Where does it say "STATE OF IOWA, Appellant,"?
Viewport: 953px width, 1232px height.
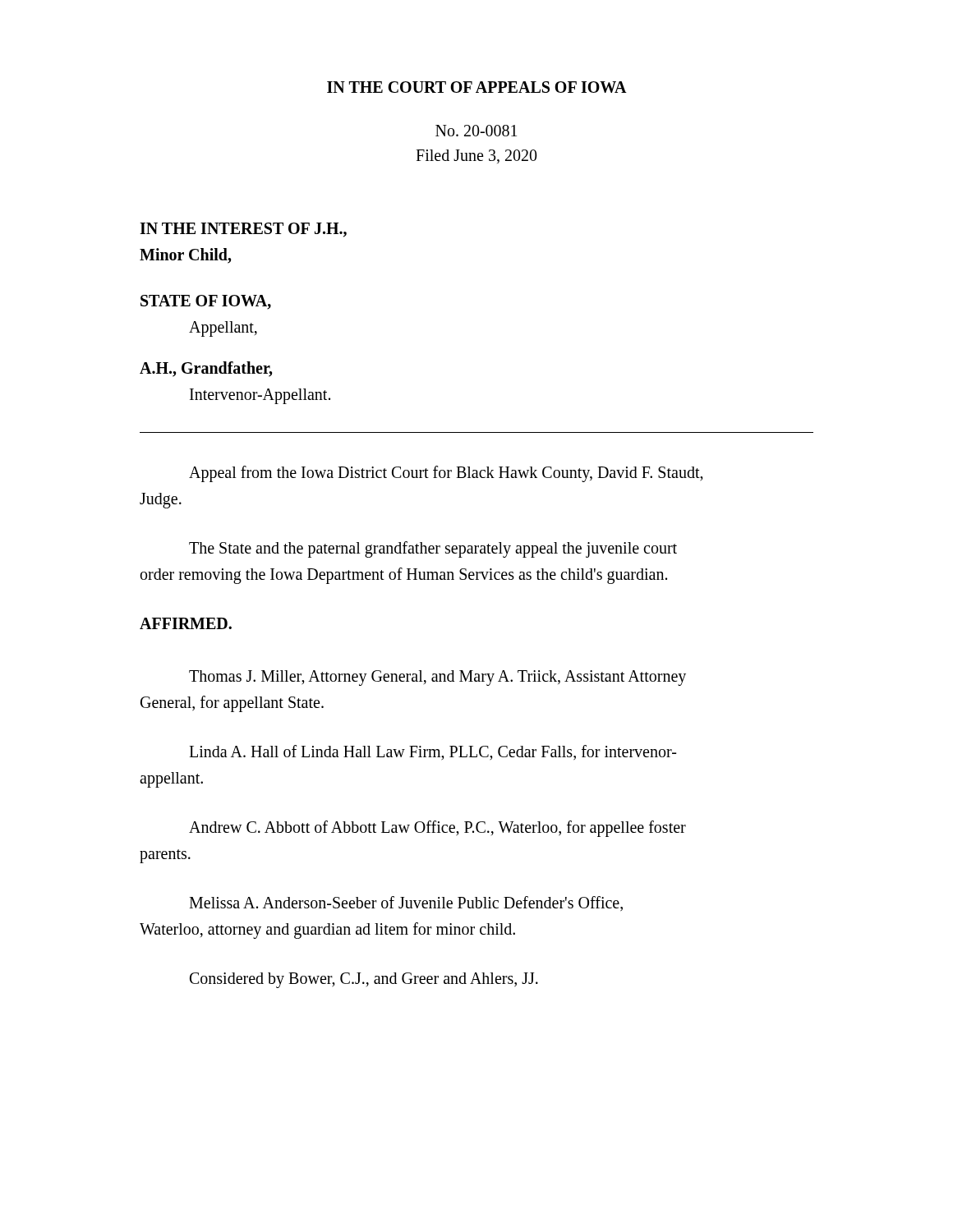pyautogui.click(x=206, y=302)
